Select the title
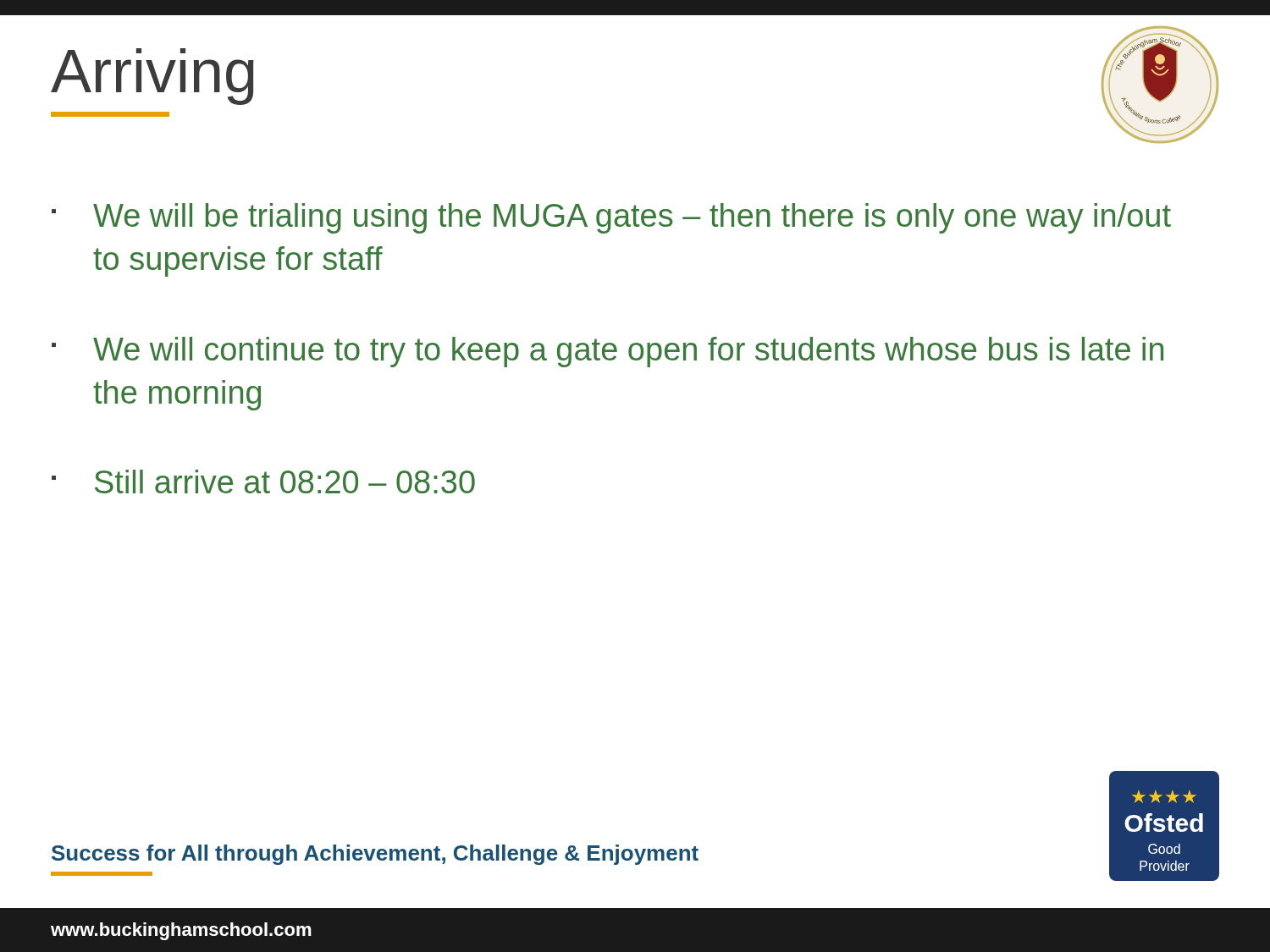This screenshot has width=1270, height=952. 154,77
